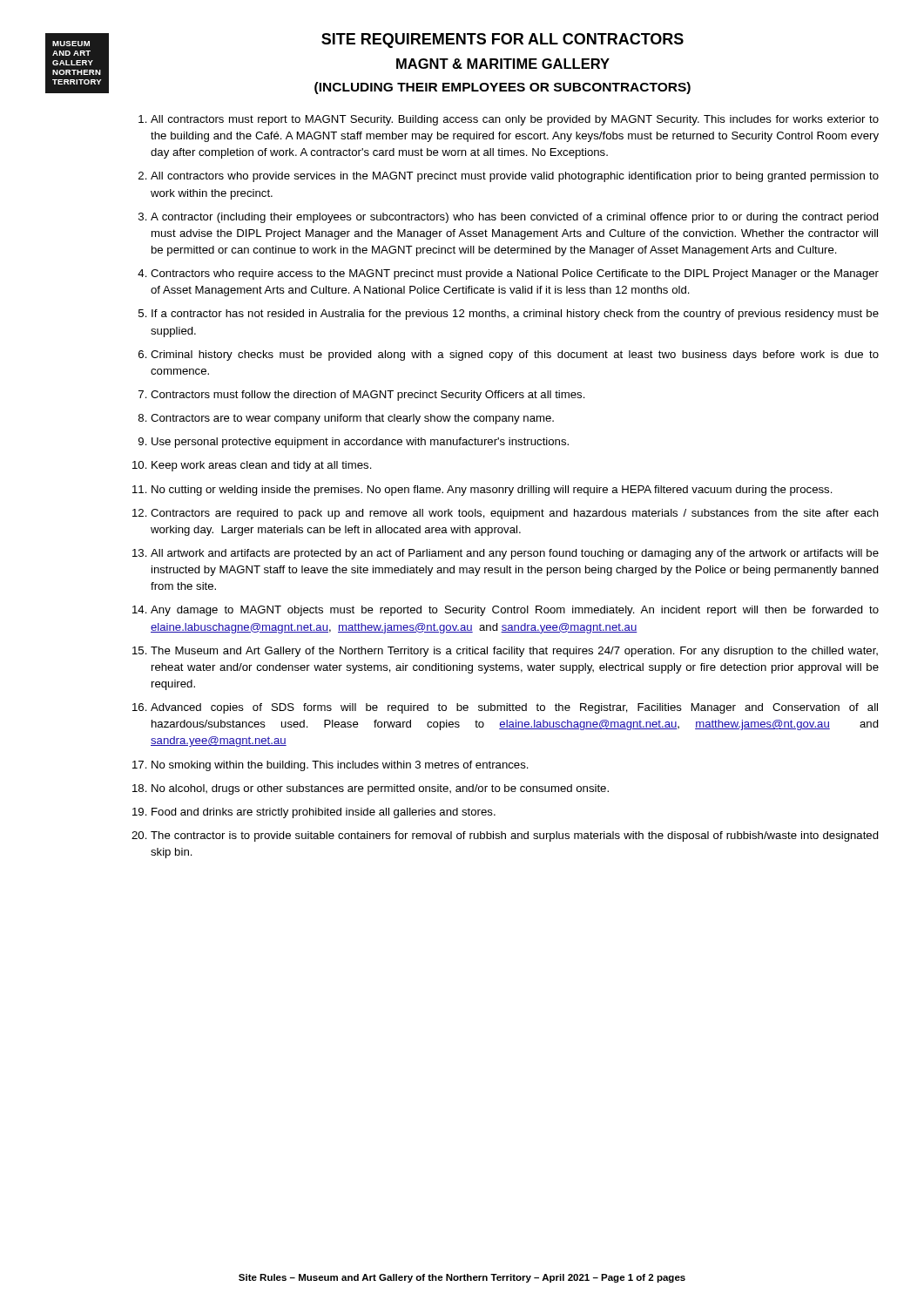Click on the list item containing "The contractor is to provide suitable containers"
Viewport: 924px width, 1307px height.
click(515, 843)
